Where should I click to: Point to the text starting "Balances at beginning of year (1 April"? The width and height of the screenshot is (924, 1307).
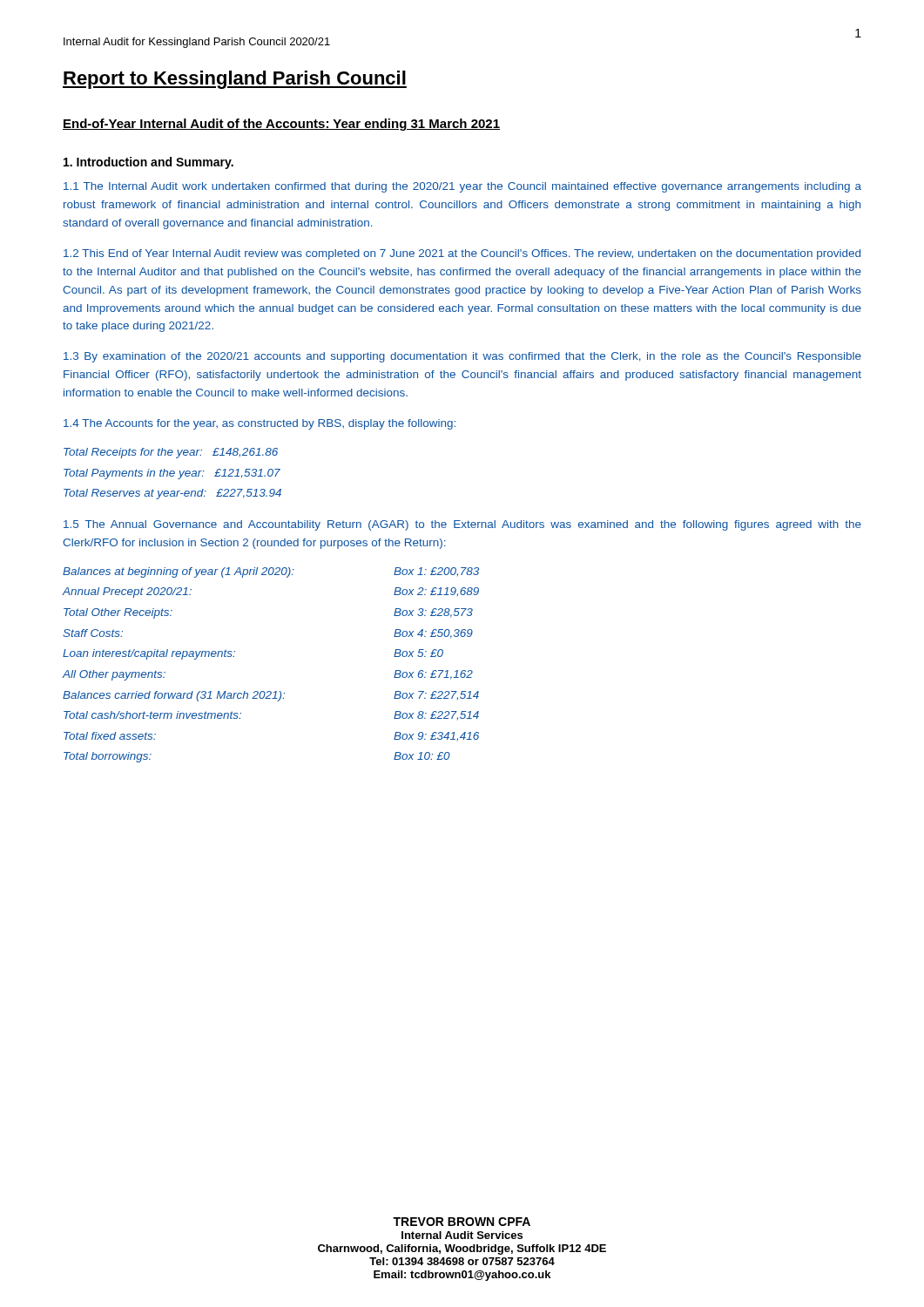(462, 664)
